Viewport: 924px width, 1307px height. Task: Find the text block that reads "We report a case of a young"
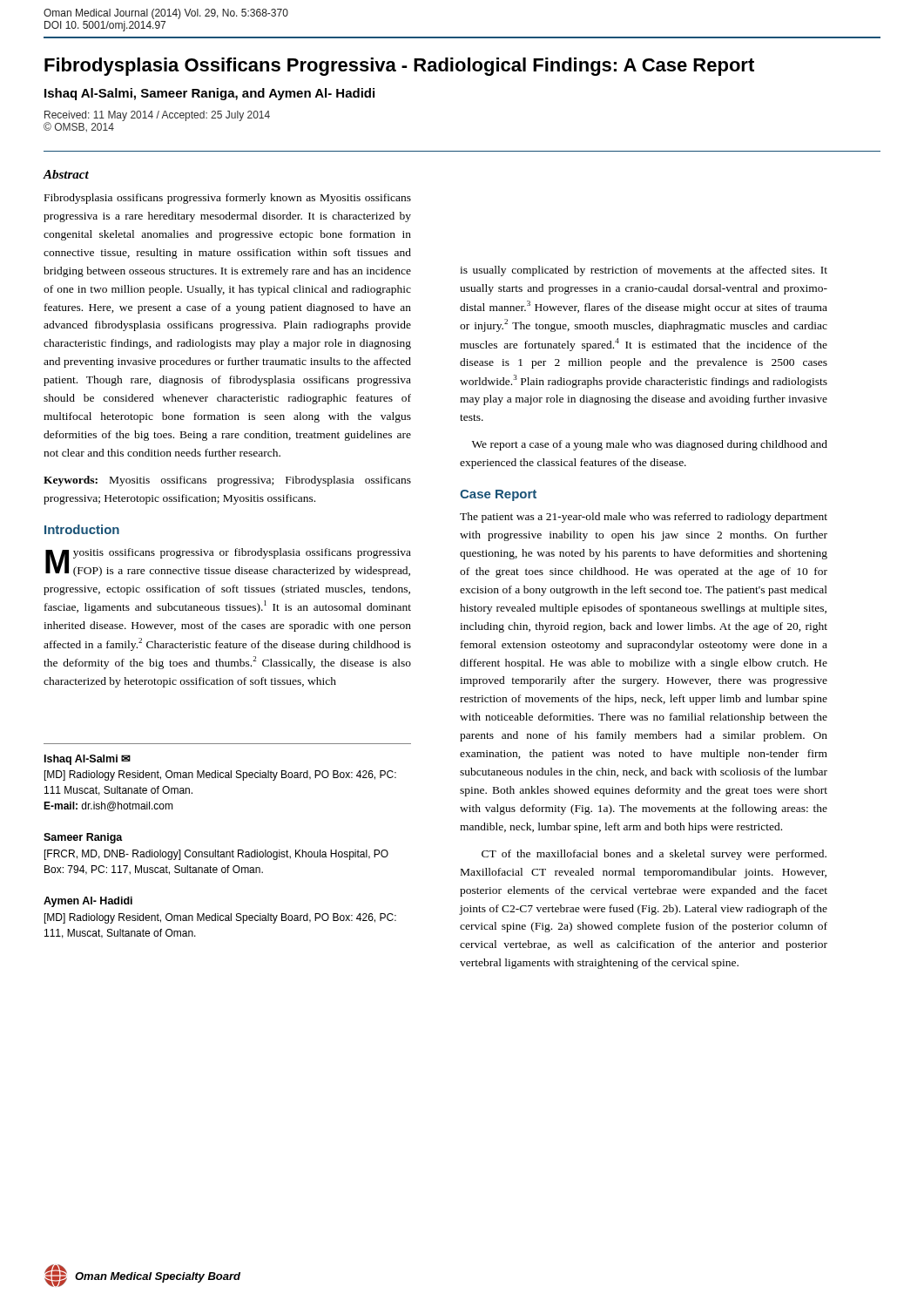pos(644,453)
